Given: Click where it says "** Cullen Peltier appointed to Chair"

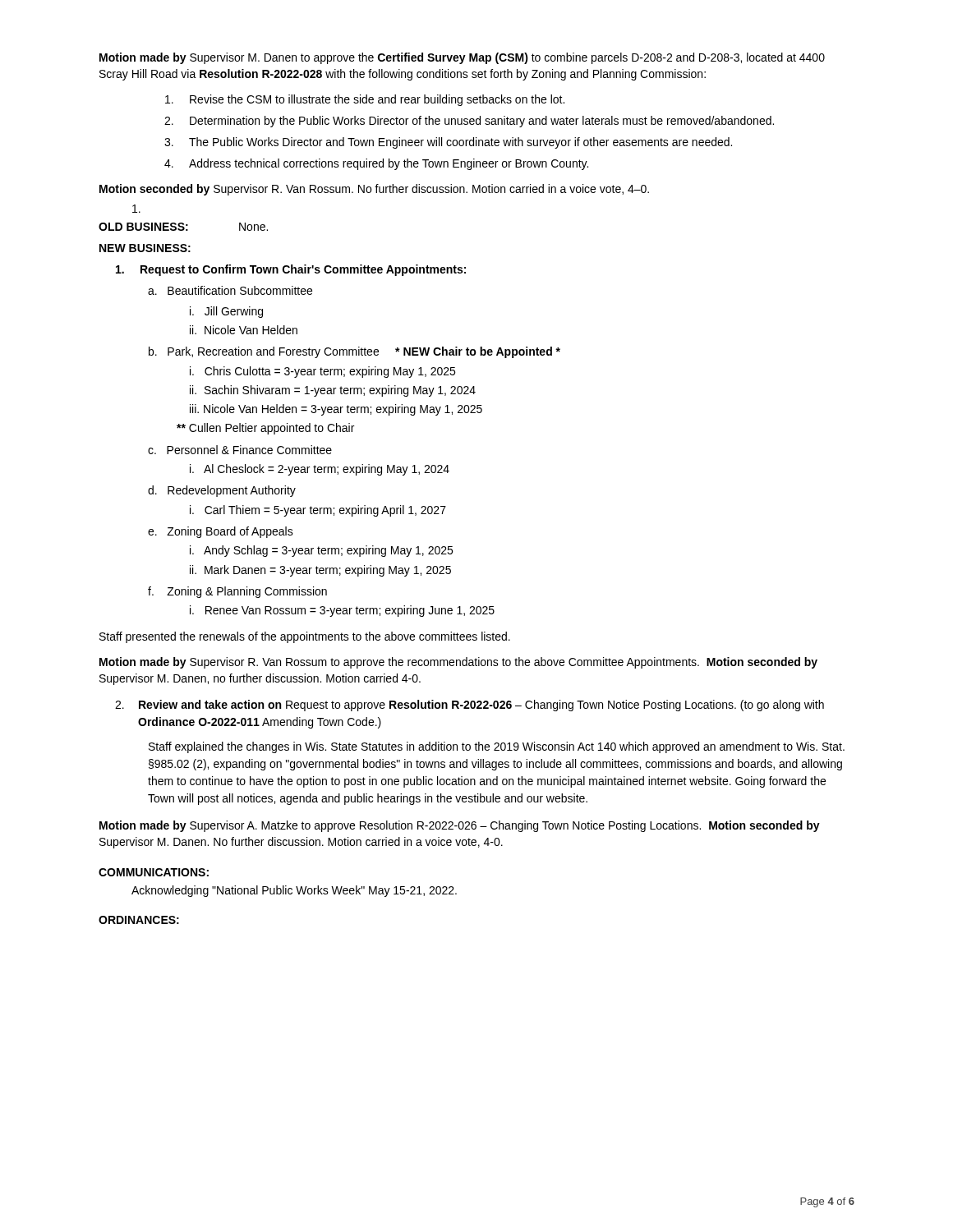Looking at the screenshot, I should (266, 428).
